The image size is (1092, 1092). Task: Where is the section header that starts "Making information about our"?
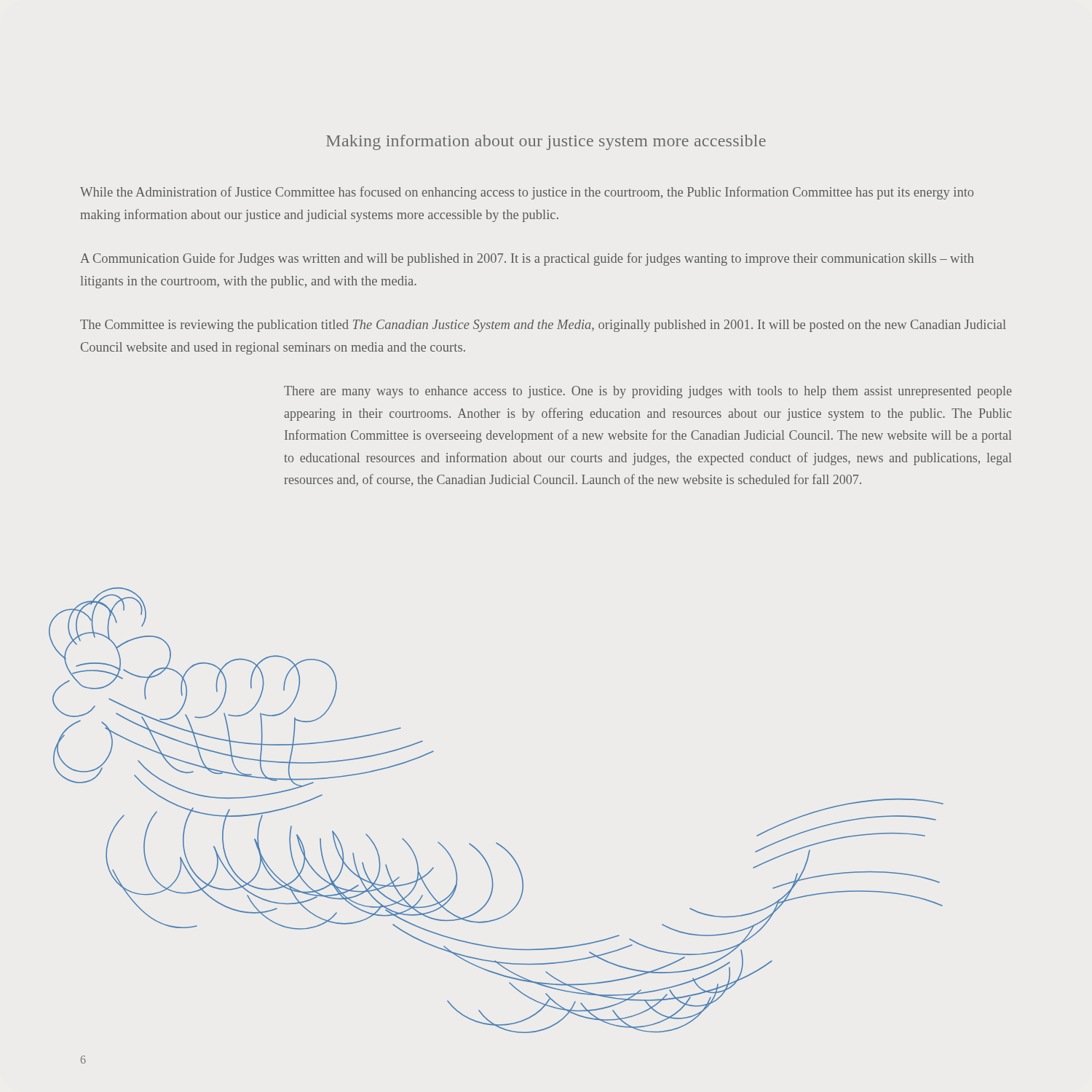coord(546,140)
